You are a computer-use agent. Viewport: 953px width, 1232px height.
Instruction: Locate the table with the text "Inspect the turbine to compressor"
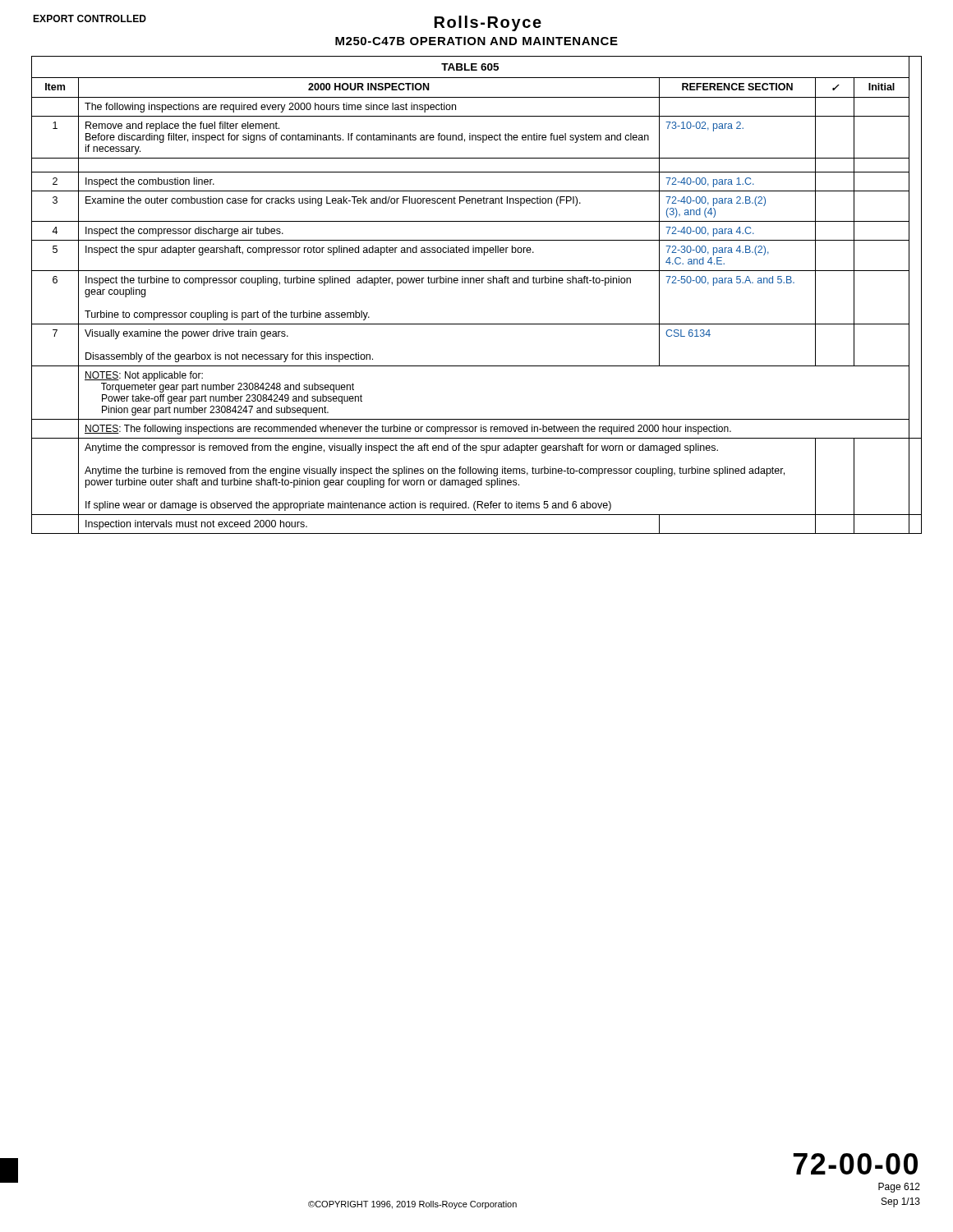(x=476, y=295)
